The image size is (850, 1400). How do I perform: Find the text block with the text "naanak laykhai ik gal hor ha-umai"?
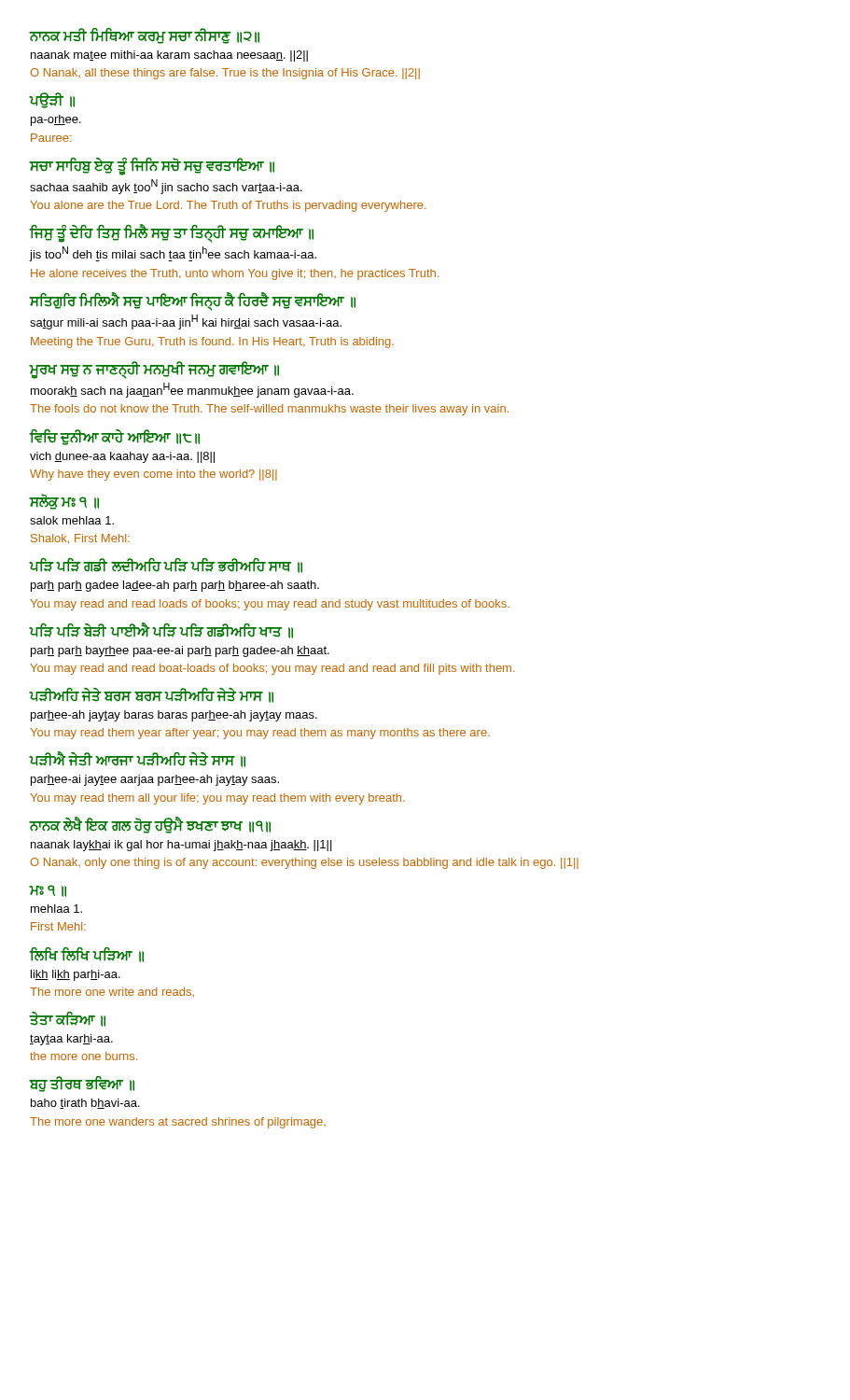tap(181, 844)
